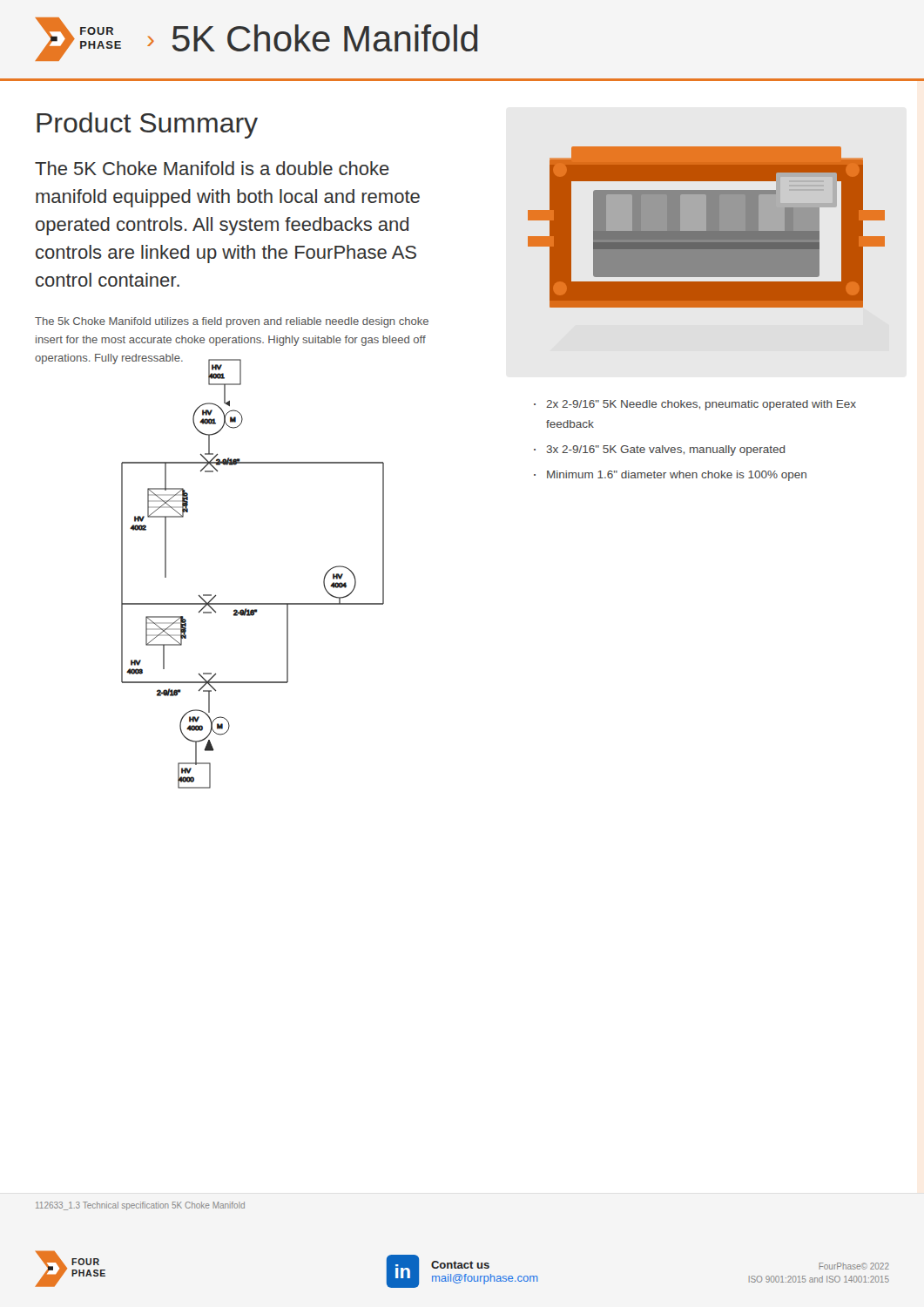This screenshot has height=1307, width=924.
Task: Select the text block starting "· 2x 2-9/16""
Action: (x=719, y=415)
